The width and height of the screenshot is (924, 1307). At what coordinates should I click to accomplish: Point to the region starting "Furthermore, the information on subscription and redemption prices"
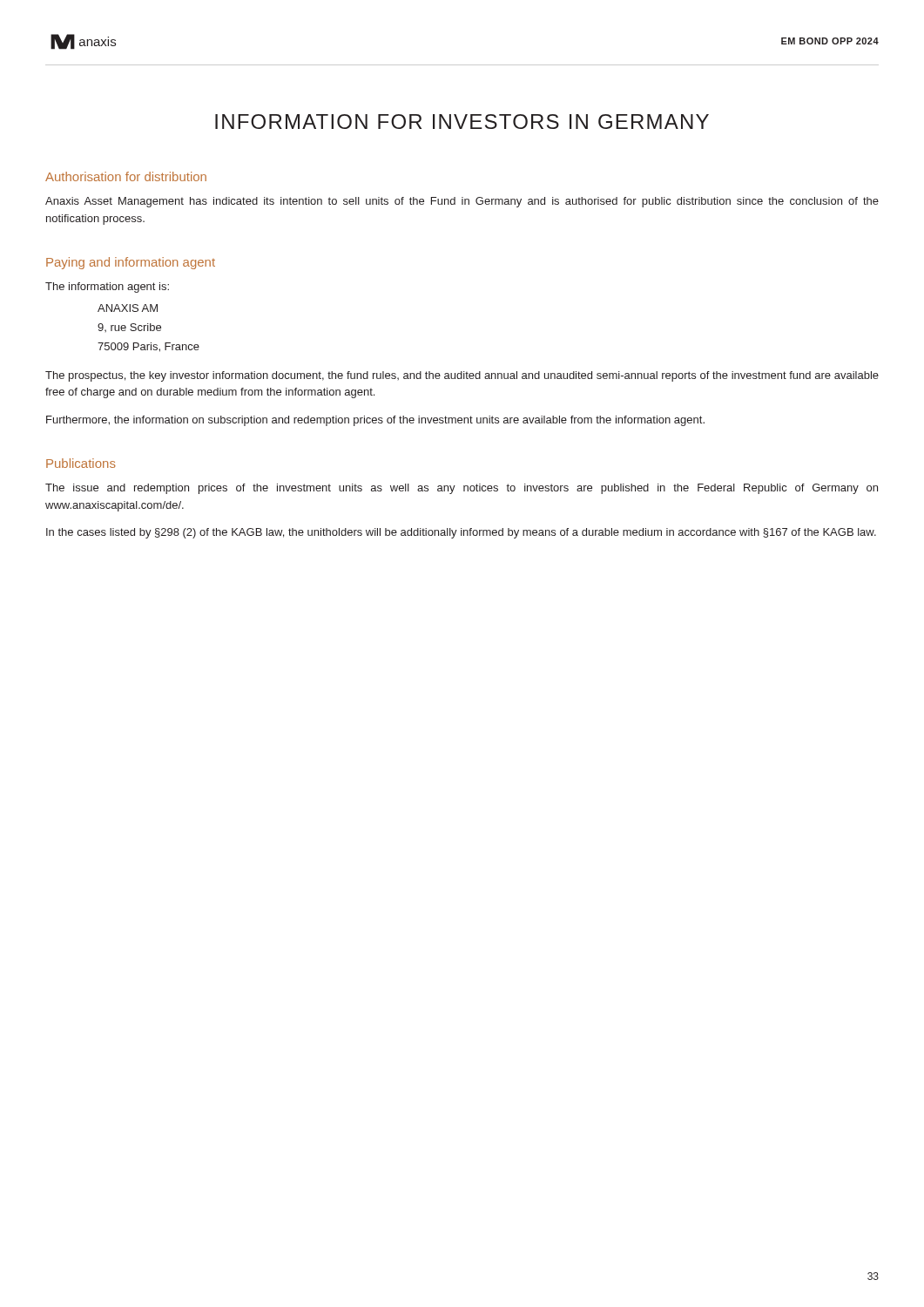375,419
